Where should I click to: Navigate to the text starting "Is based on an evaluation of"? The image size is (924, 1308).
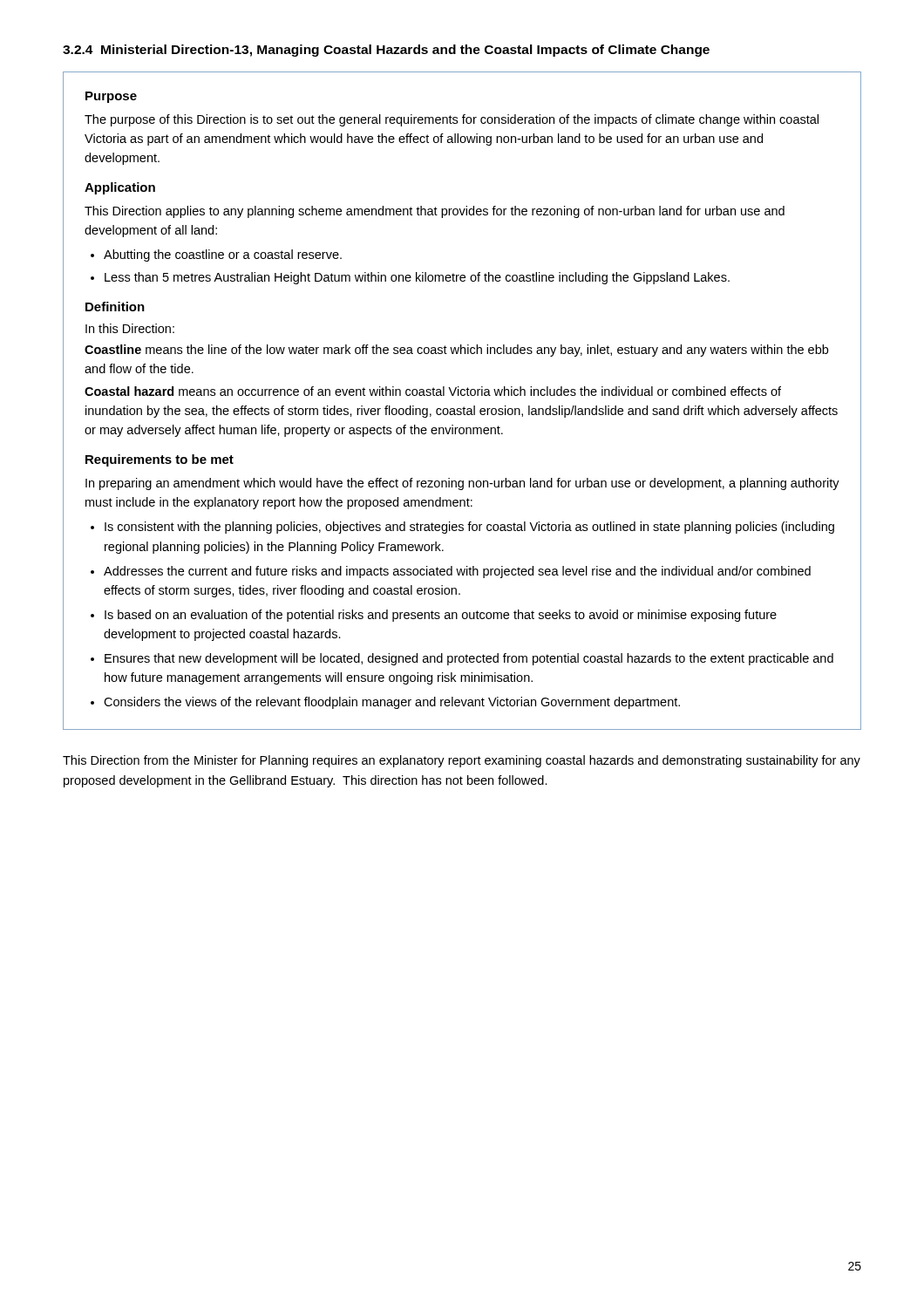[440, 624]
